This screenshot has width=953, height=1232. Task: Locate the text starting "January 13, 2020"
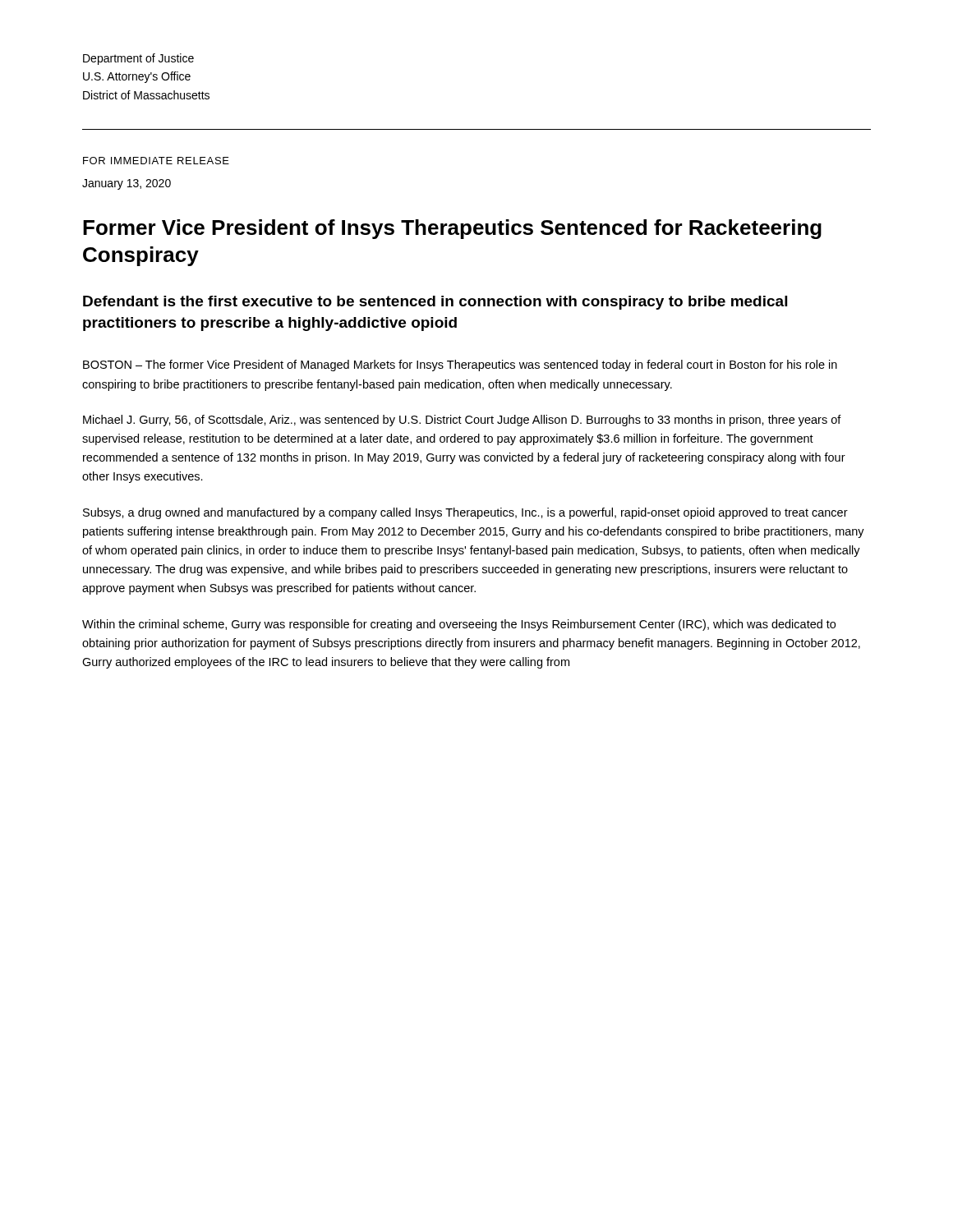coord(127,183)
